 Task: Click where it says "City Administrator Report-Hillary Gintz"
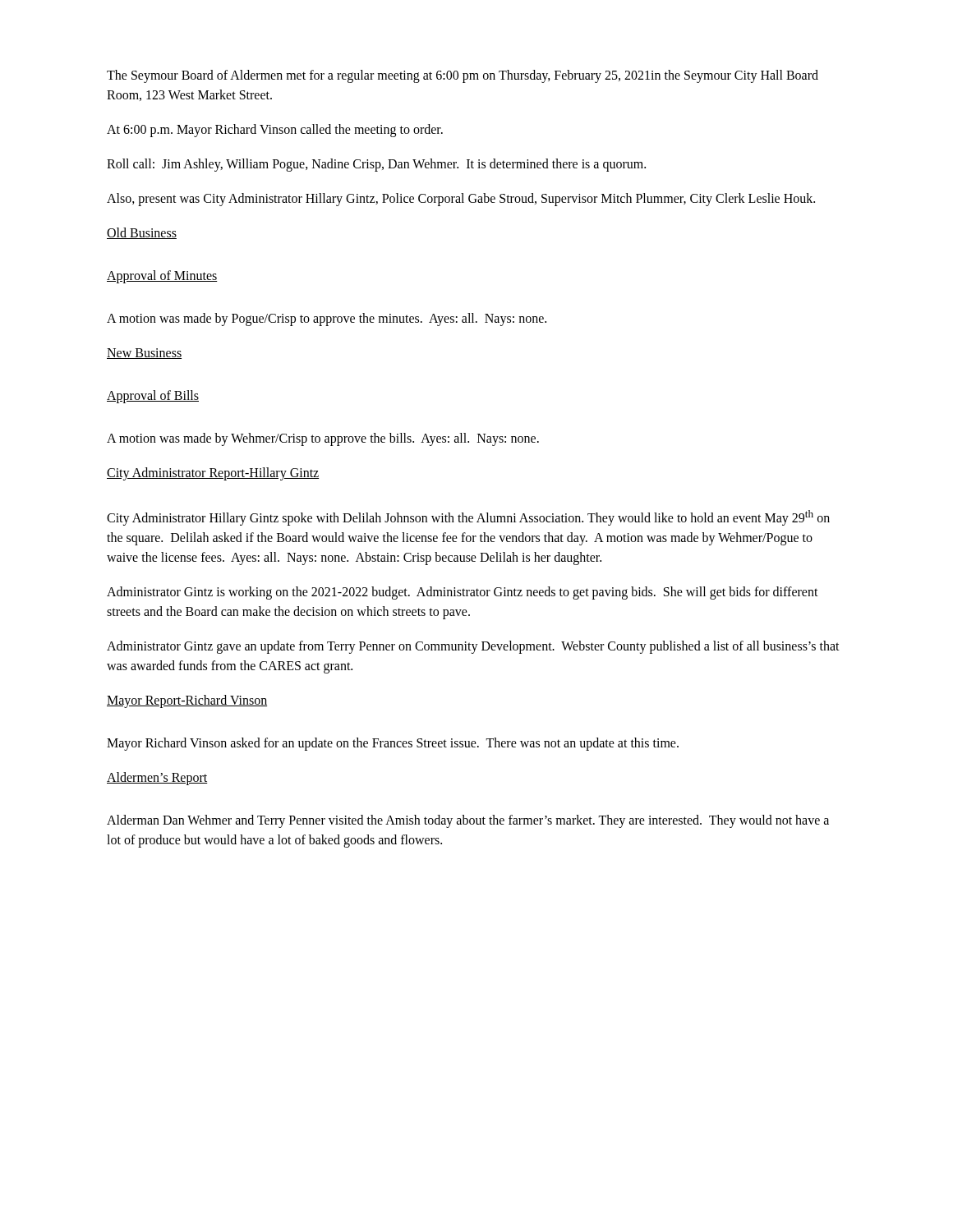[x=213, y=473]
